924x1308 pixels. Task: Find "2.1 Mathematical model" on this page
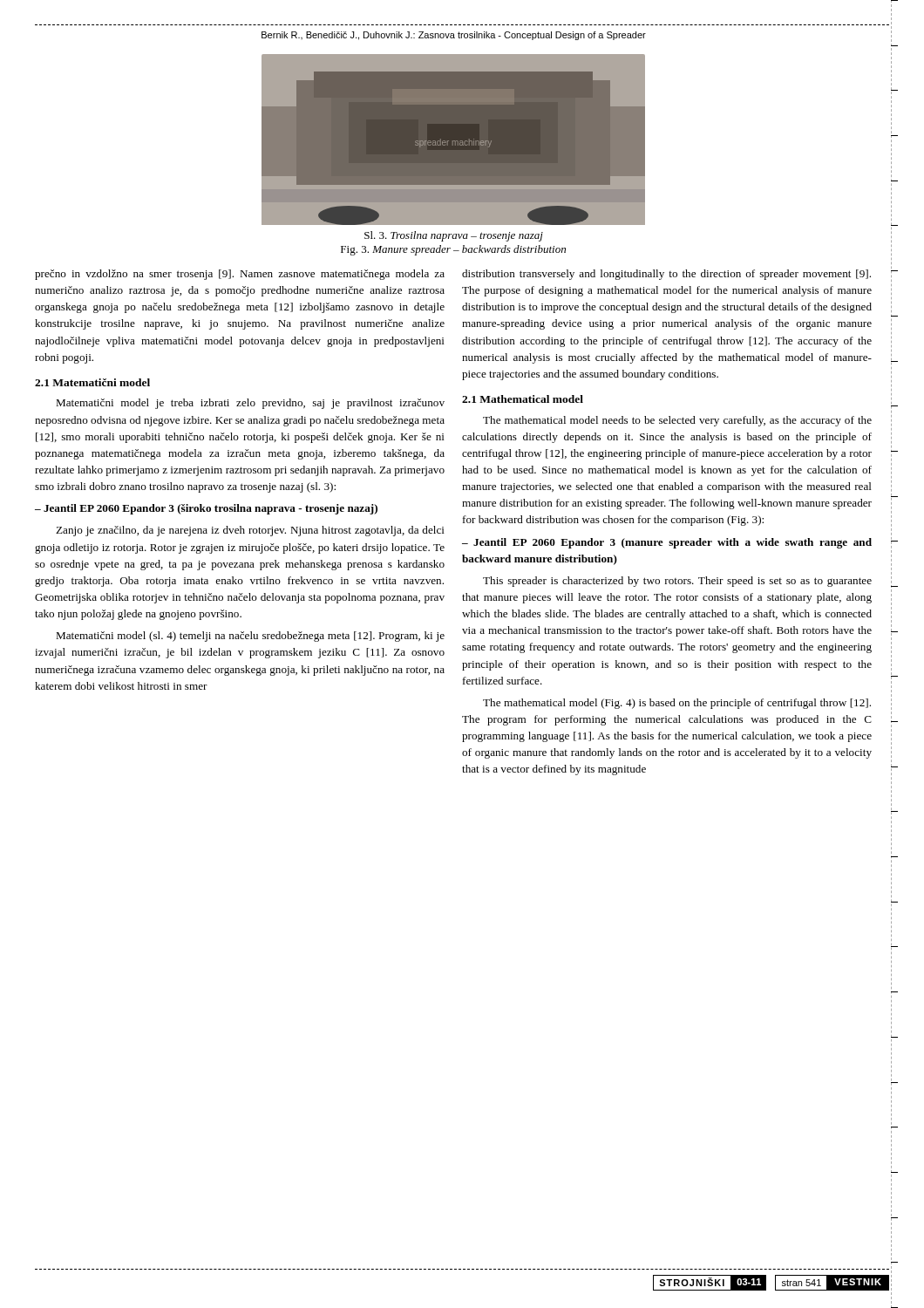tap(523, 399)
